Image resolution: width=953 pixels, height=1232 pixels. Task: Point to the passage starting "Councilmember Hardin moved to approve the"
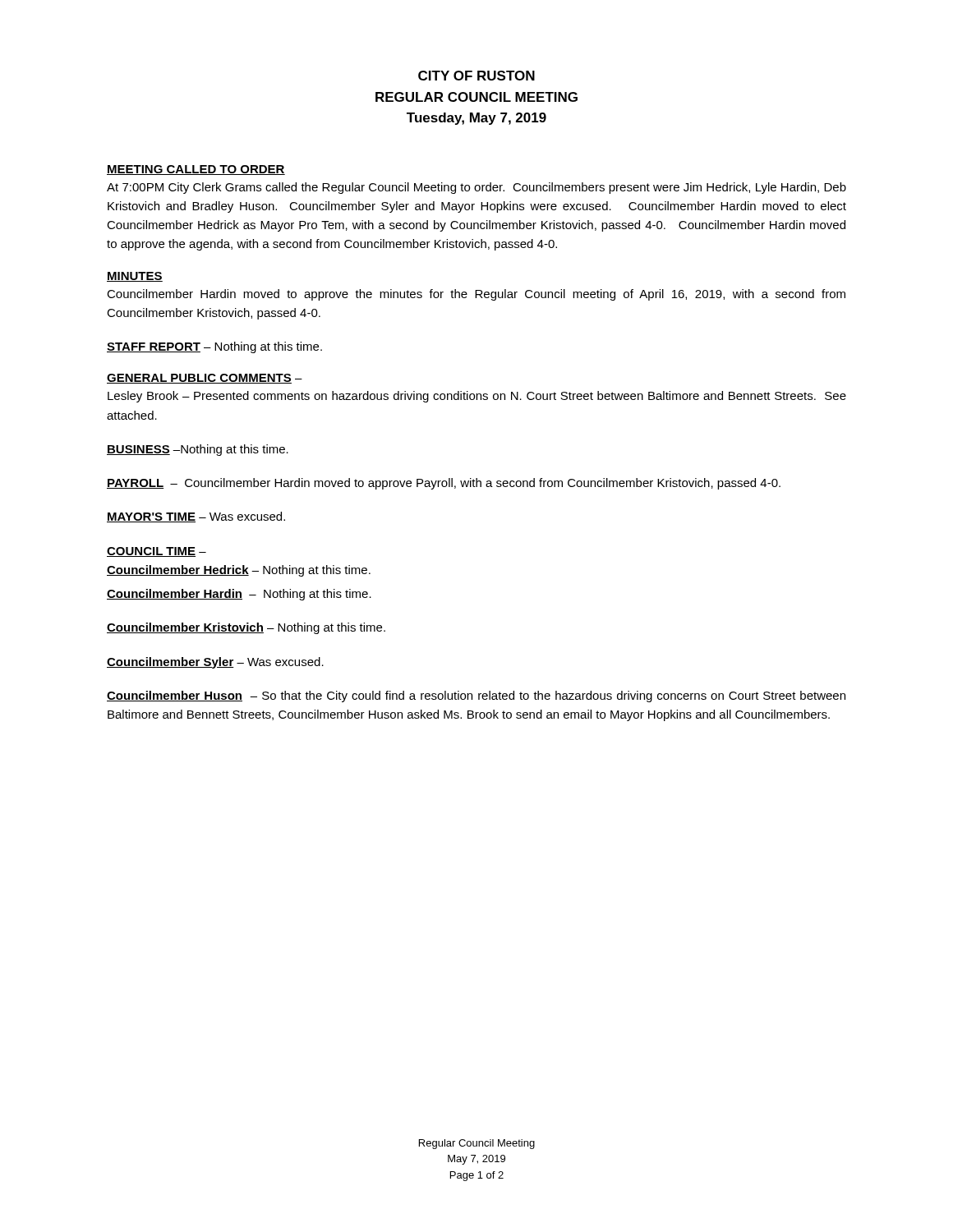476,303
